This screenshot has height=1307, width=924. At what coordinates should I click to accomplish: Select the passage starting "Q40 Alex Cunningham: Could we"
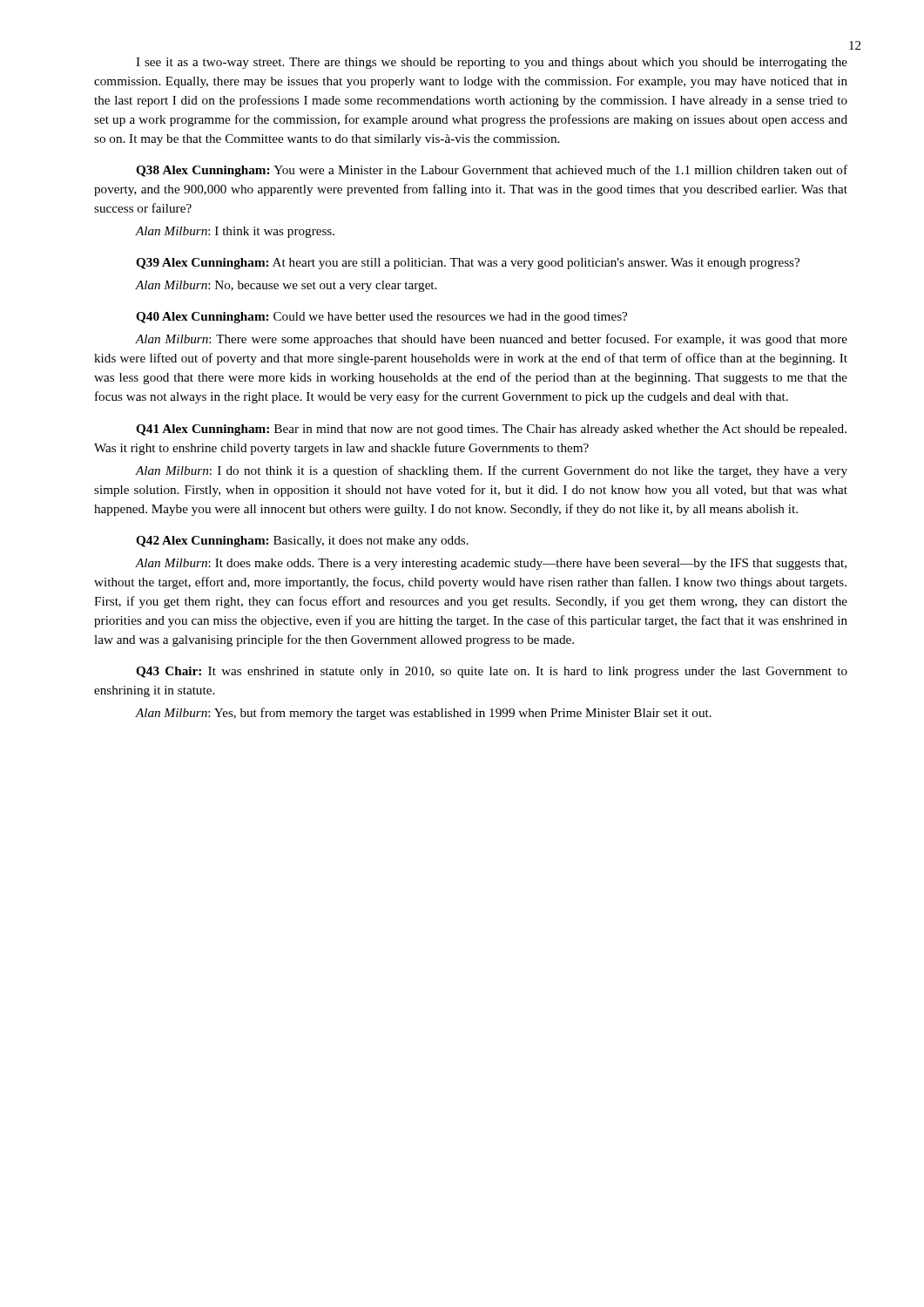(471, 357)
